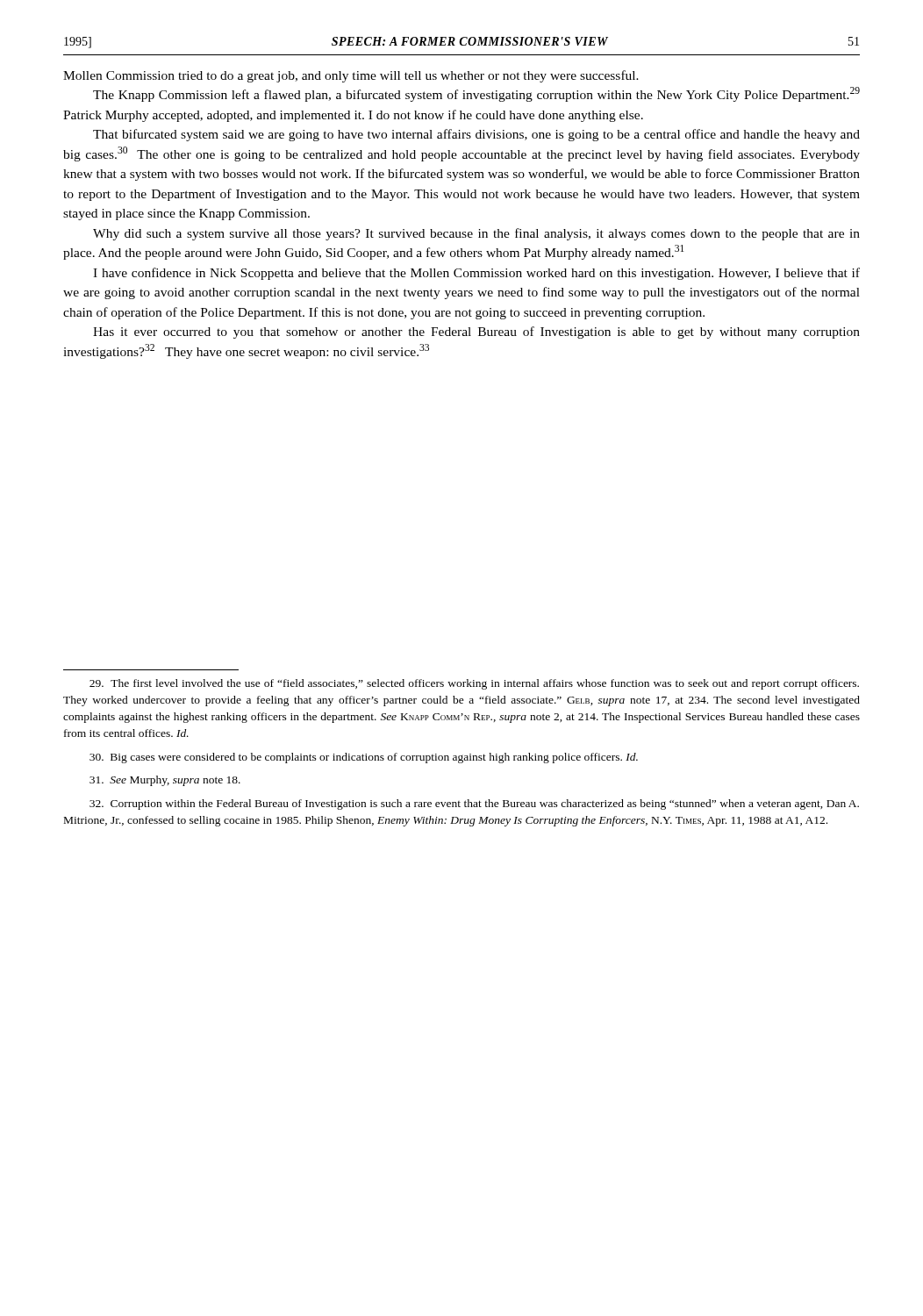
Task: Where does it say "See Murphy, supra note 18."?
Action: click(x=165, y=781)
